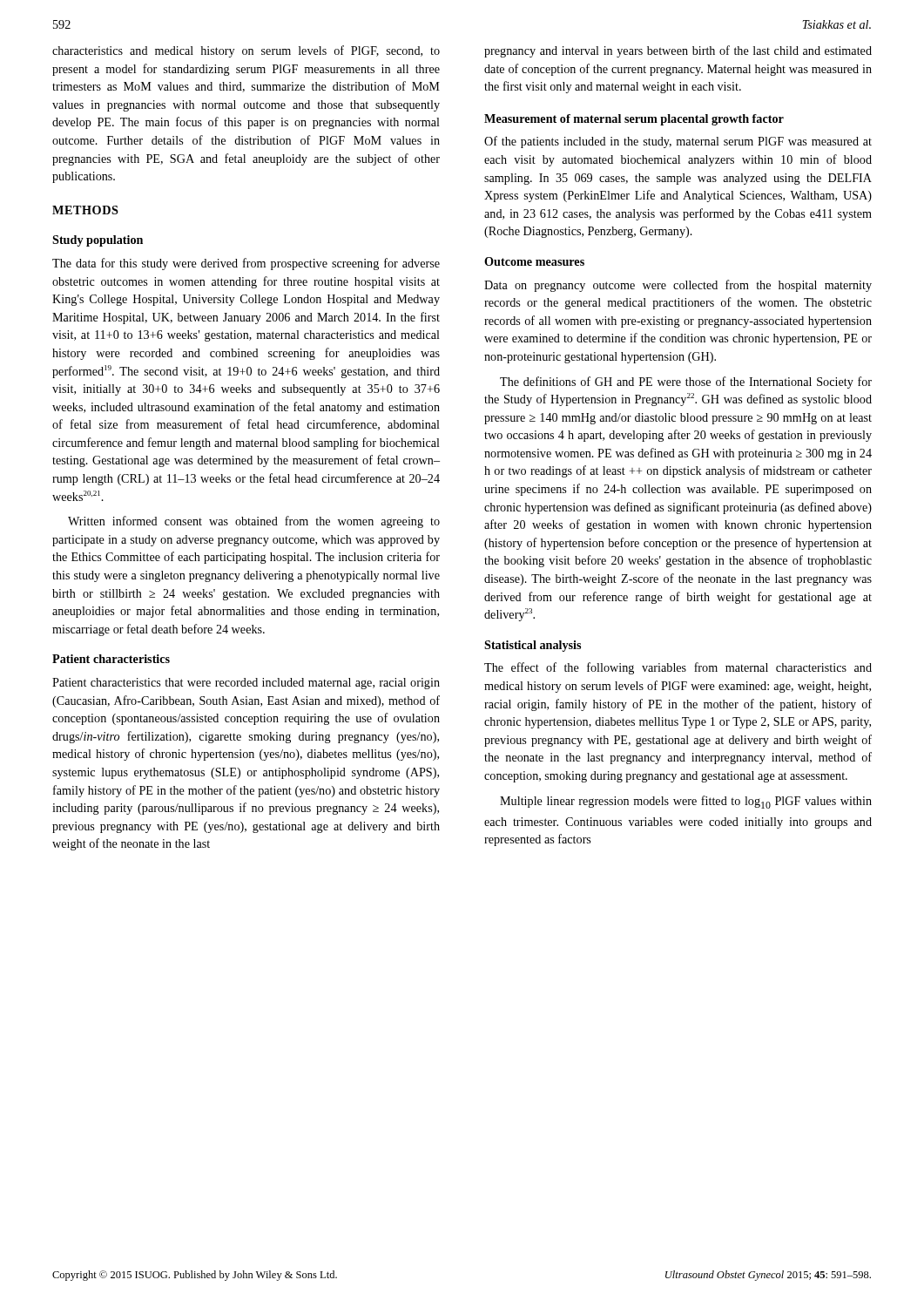The image size is (924, 1307).
Task: Locate the text block that reads "The effect of the following variables from"
Action: coord(678,722)
